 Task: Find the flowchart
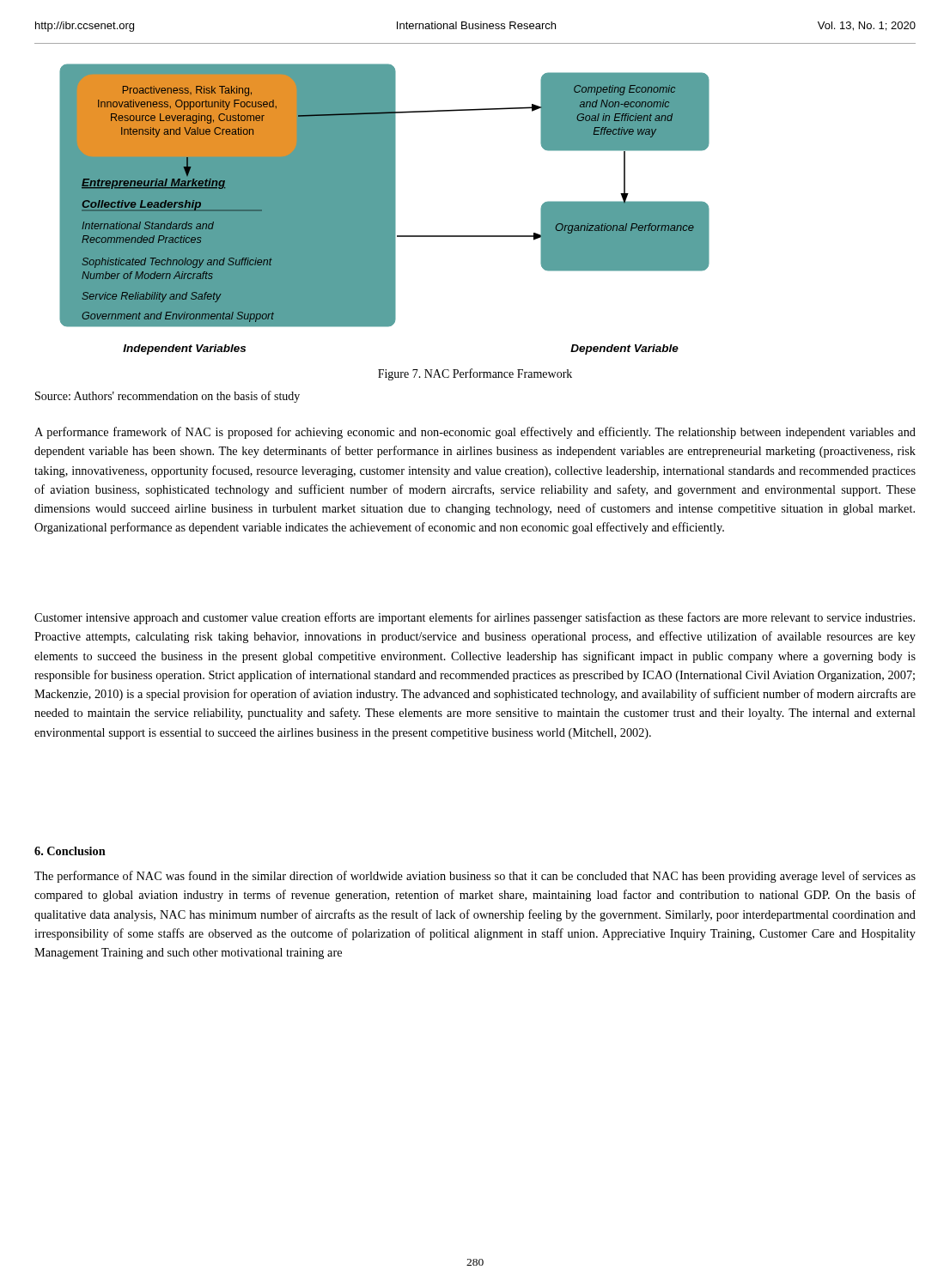(475, 208)
